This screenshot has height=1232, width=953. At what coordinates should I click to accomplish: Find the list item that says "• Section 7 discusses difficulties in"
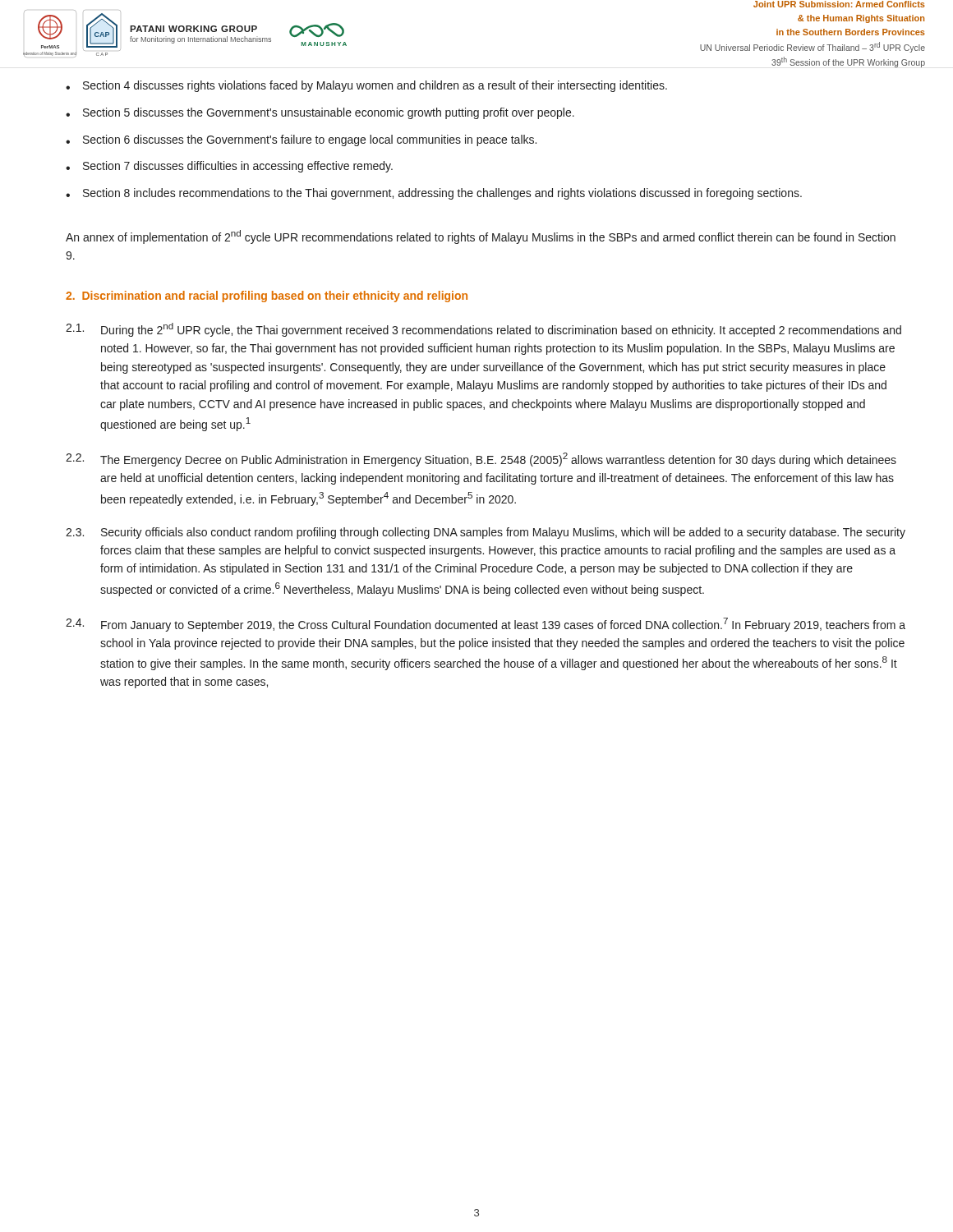coord(230,169)
